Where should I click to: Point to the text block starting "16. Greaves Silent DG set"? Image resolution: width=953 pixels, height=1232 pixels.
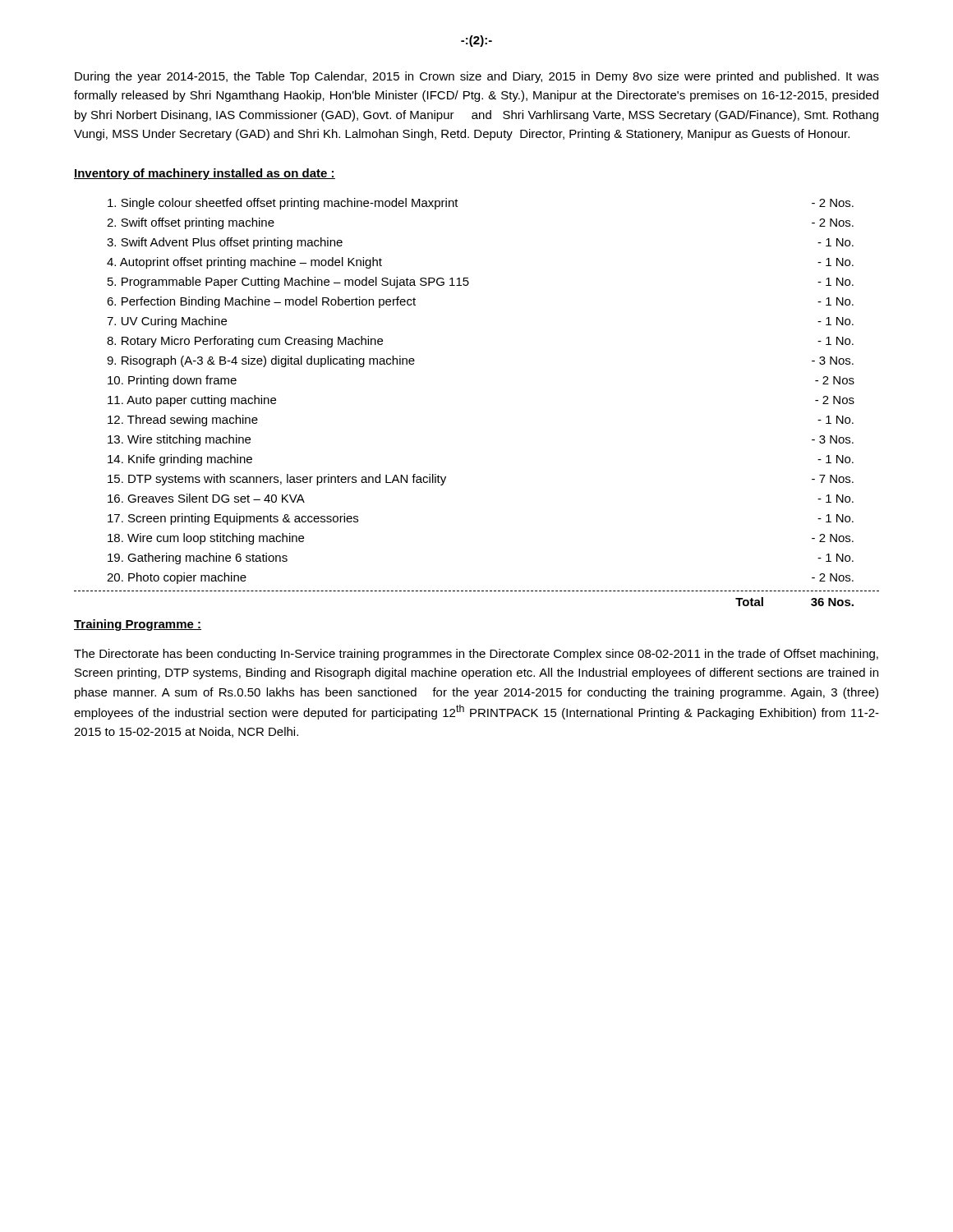pos(203,498)
